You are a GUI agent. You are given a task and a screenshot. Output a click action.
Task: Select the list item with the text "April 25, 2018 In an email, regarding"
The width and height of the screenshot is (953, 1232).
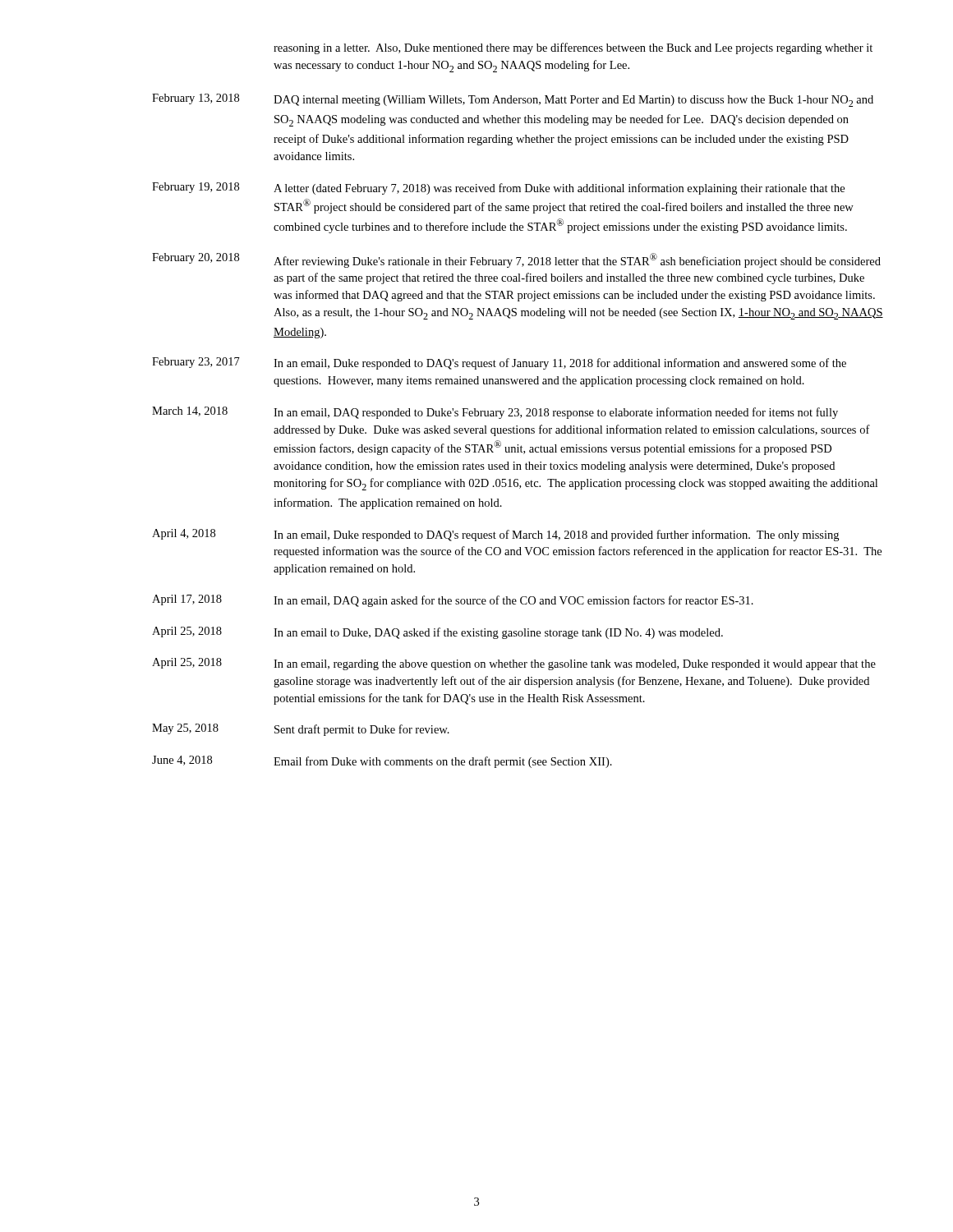point(518,681)
